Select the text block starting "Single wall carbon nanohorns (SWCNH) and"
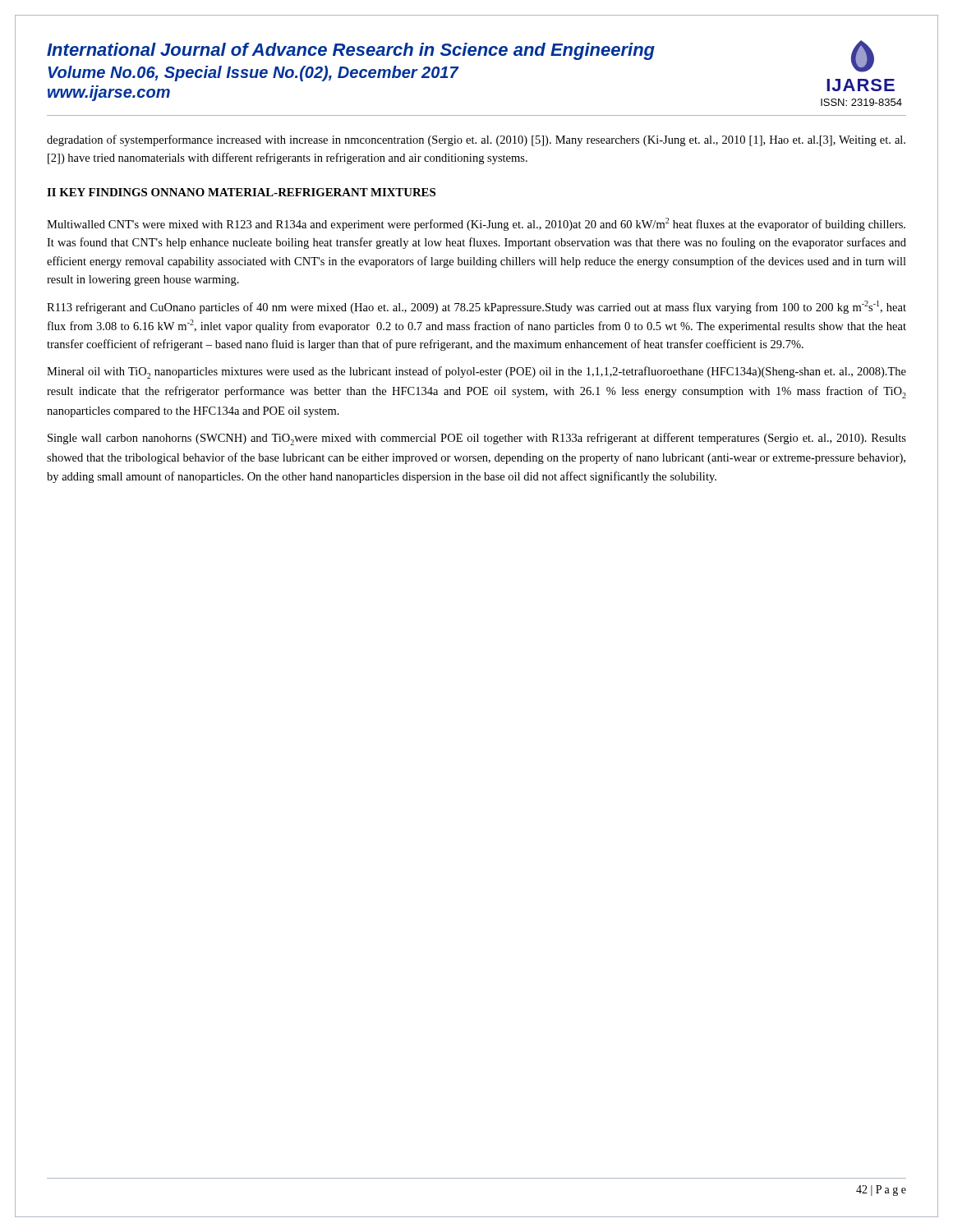Viewport: 953px width, 1232px height. [x=476, y=457]
